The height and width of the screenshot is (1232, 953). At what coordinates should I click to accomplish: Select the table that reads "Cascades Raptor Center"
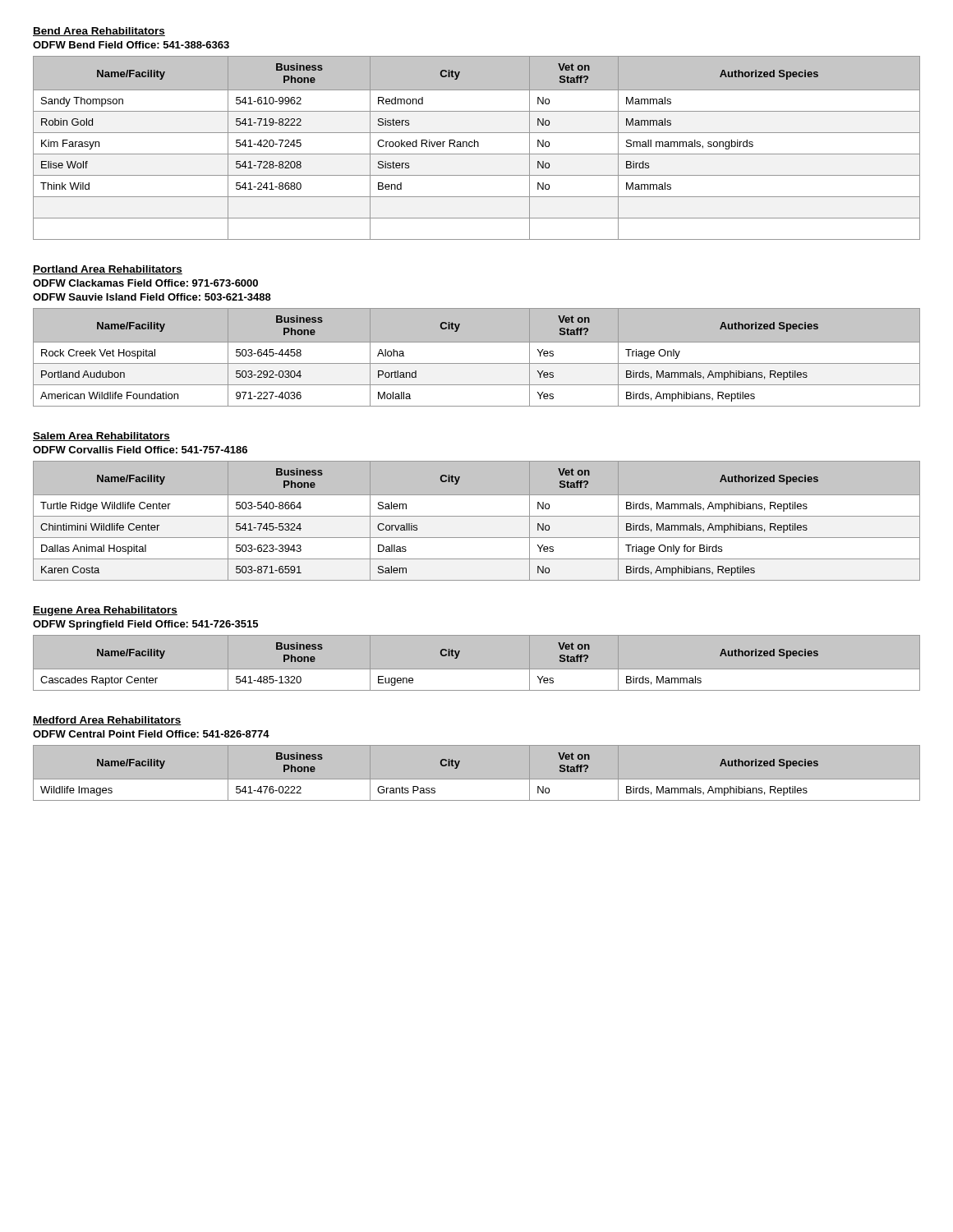[476, 663]
